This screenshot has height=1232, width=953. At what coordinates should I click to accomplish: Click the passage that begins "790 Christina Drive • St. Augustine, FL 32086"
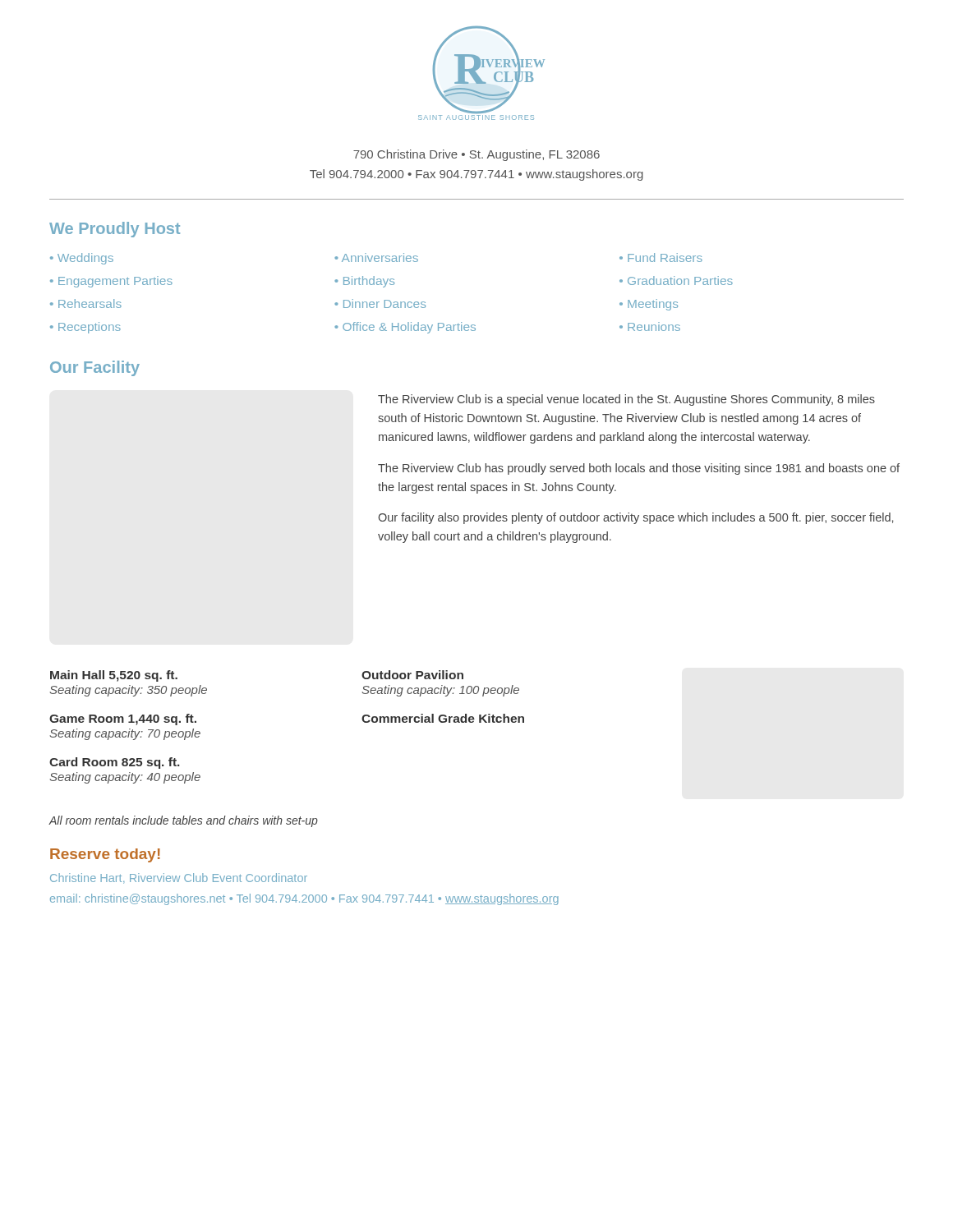[476, 164]
